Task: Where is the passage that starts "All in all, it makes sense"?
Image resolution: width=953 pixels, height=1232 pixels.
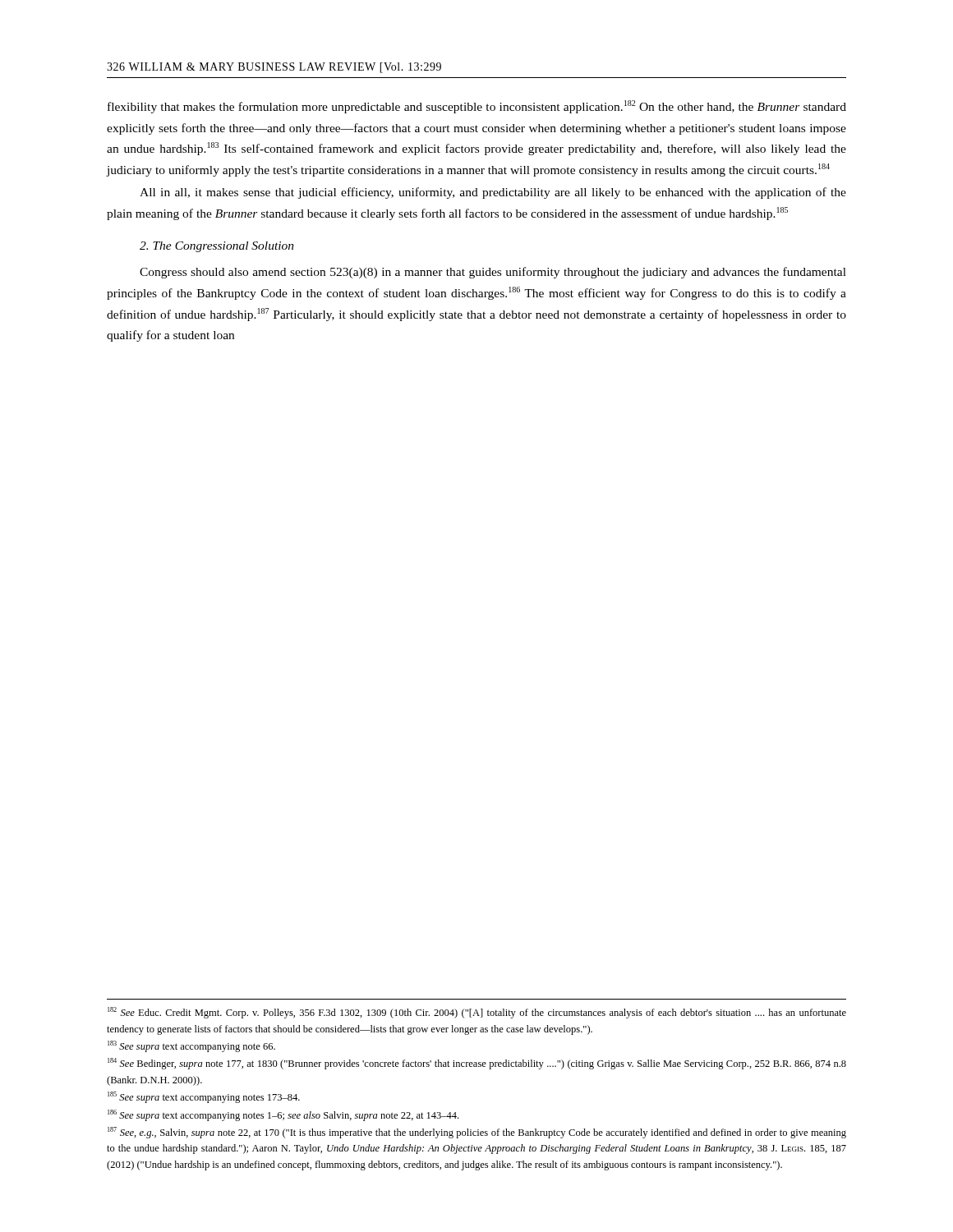Action: [476, 203]
